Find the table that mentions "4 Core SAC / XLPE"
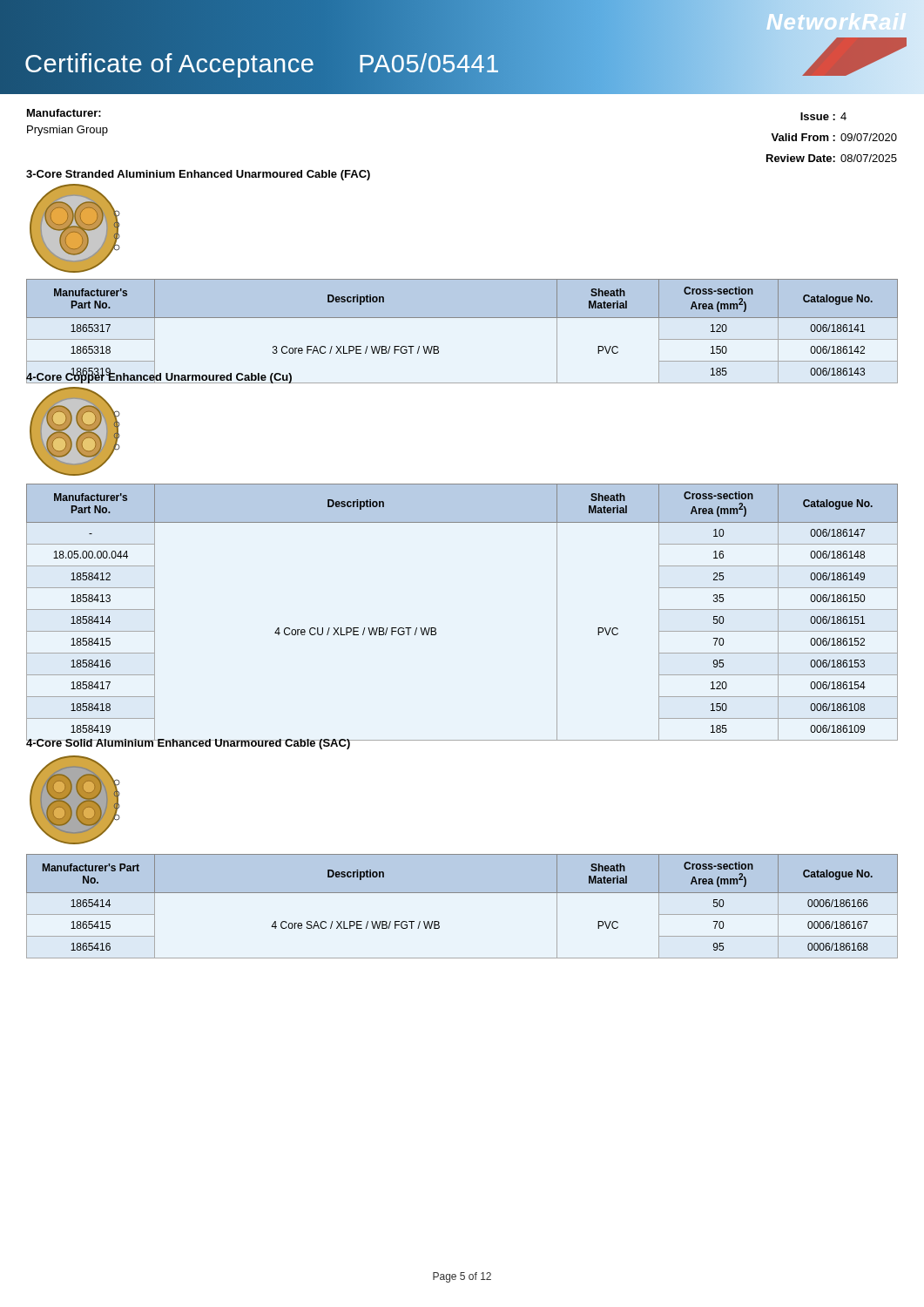The width and height of the screenshot is (924, 1307). tap(462, 906)
